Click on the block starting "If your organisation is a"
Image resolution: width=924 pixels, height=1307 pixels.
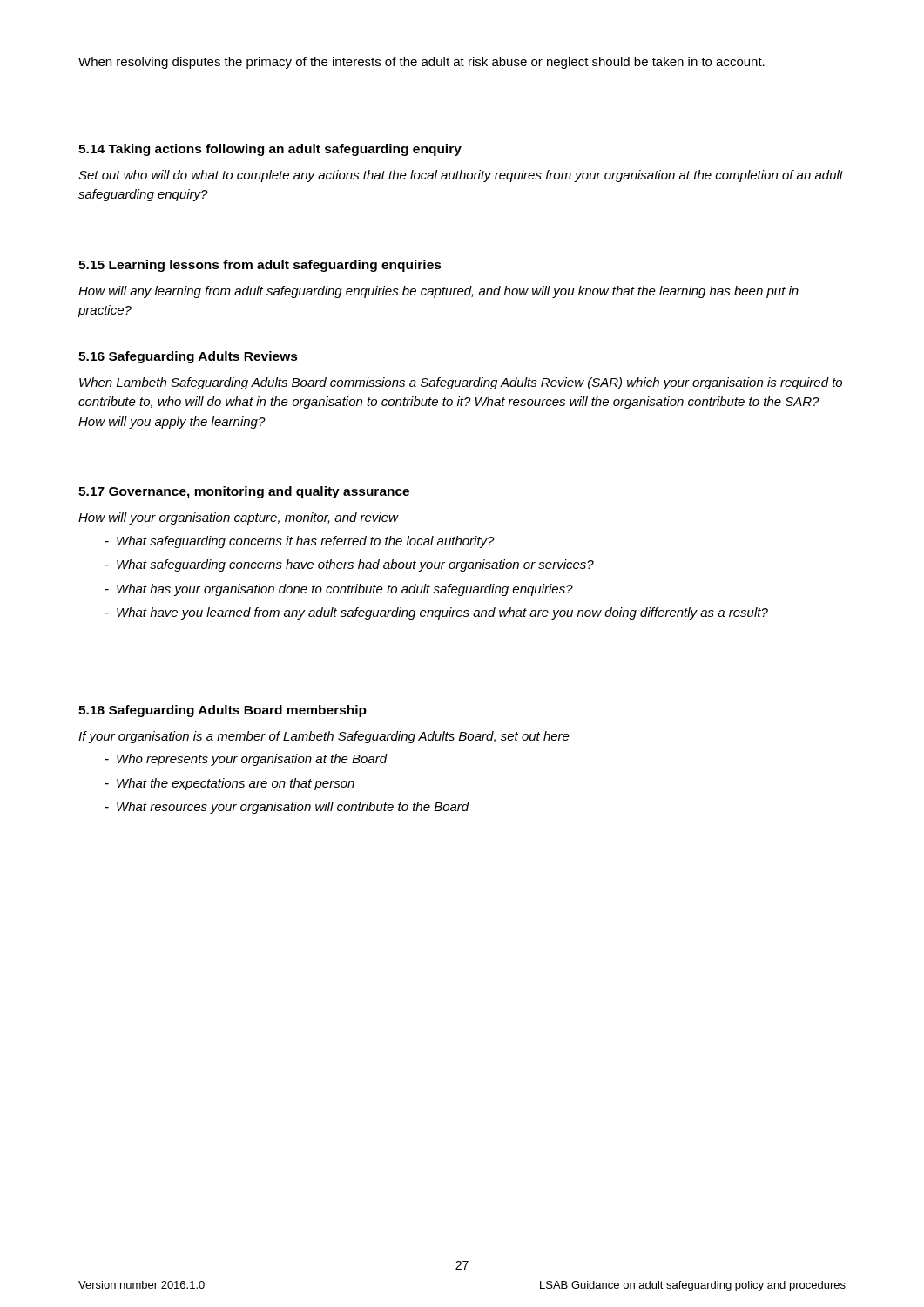(x=324, y=736)
